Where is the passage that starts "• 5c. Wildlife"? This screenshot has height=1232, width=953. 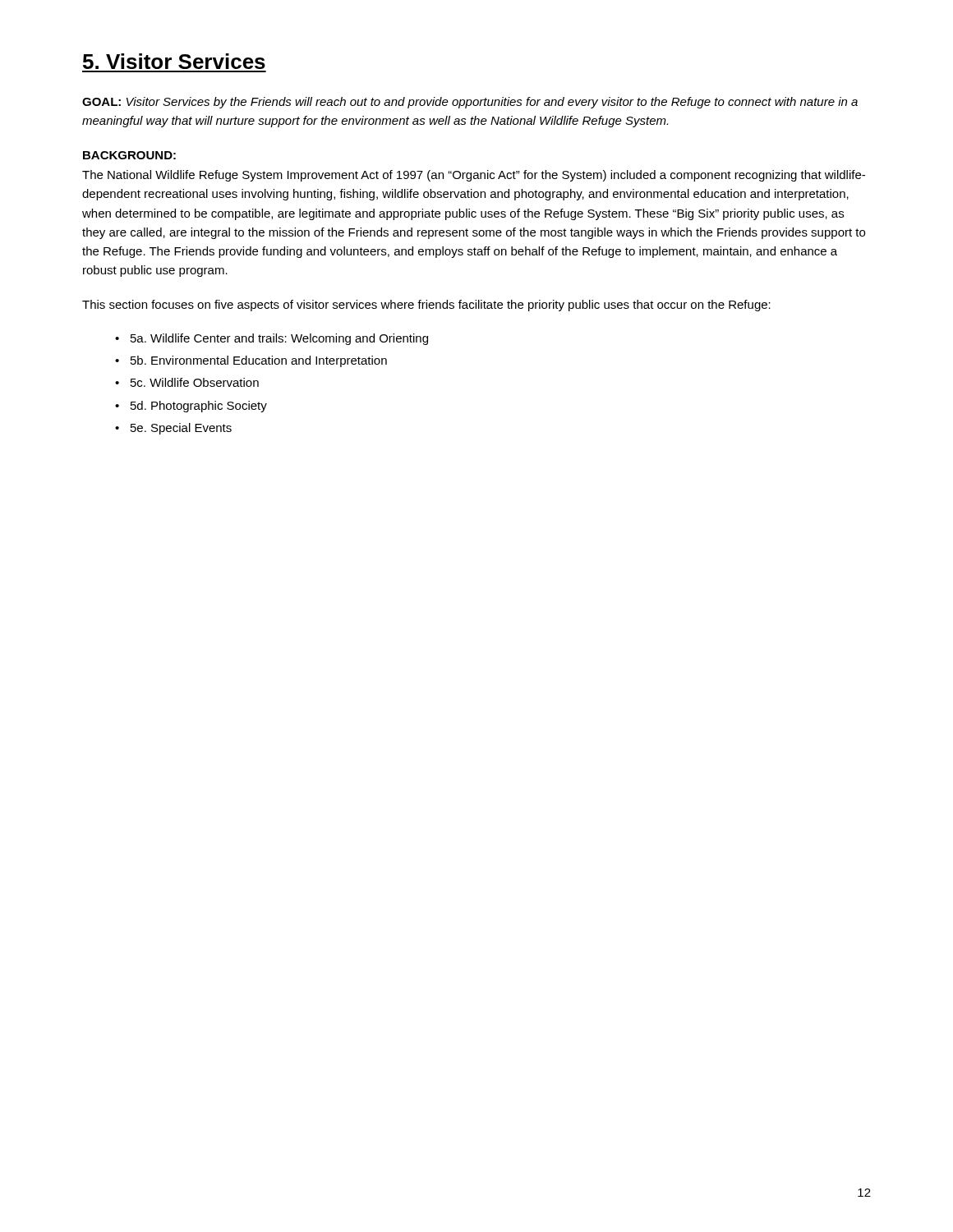(x=187, y=383)
